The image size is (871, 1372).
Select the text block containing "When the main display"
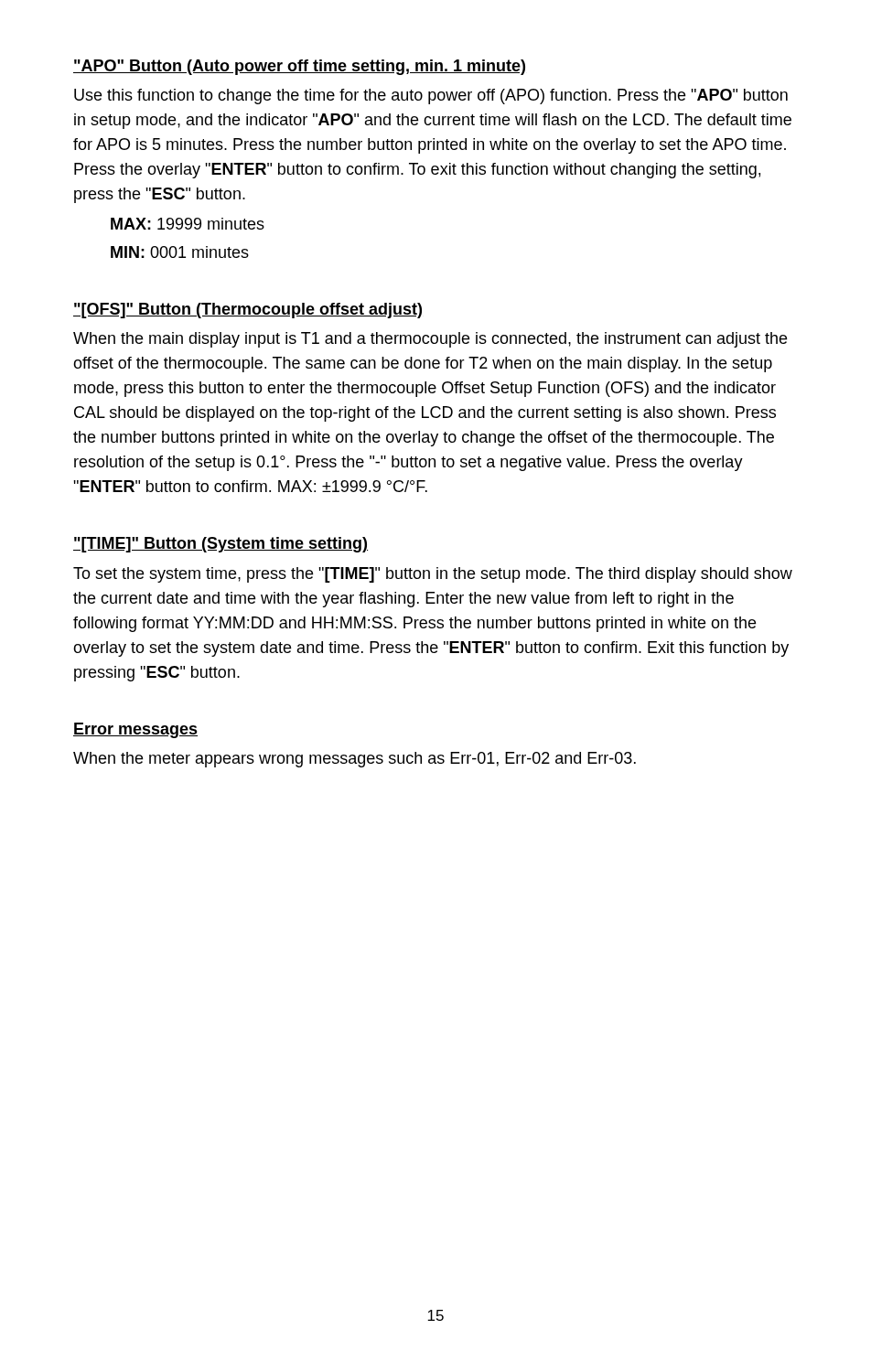pos(430,413)
